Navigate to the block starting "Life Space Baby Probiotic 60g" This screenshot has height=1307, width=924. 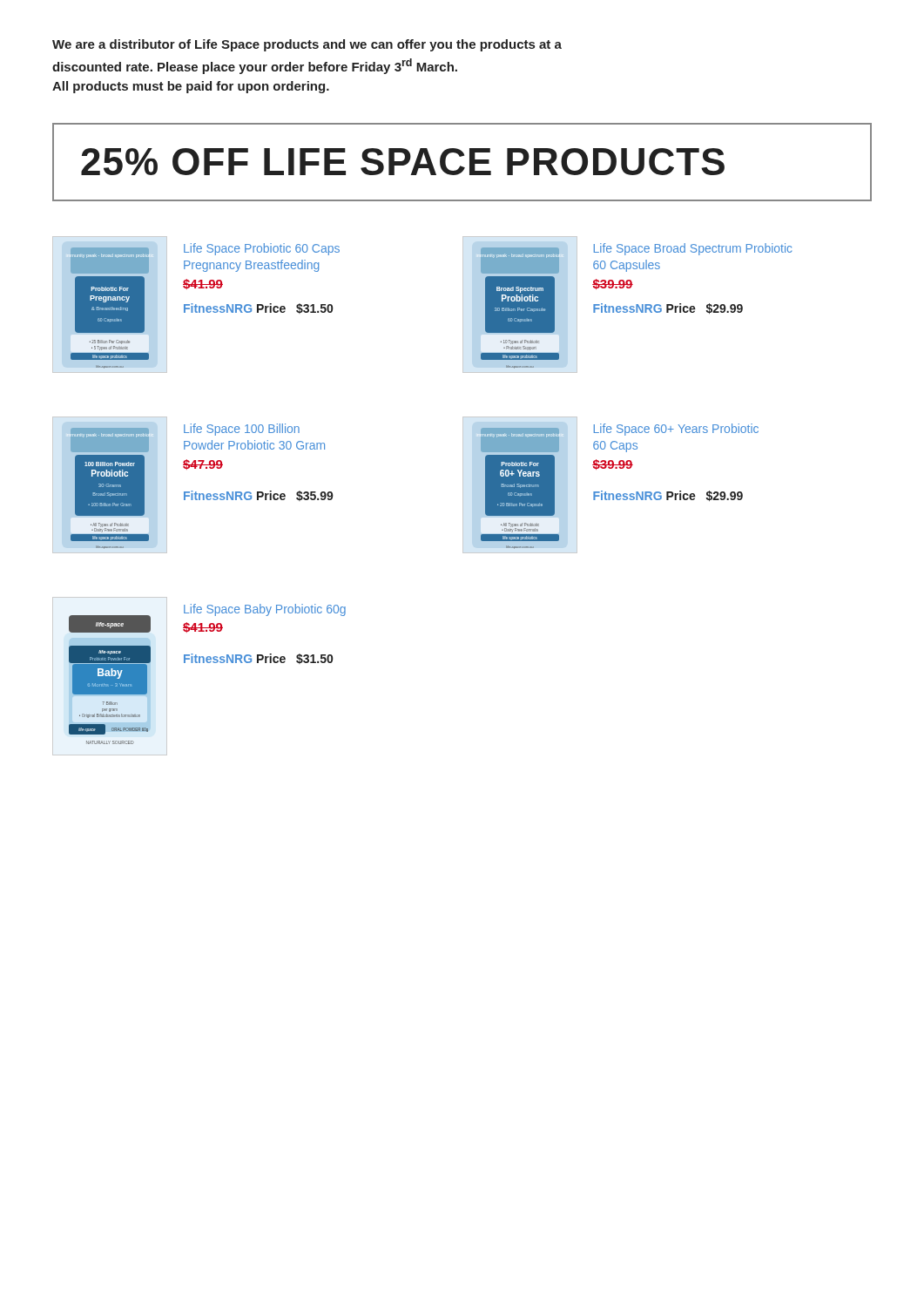265,610
